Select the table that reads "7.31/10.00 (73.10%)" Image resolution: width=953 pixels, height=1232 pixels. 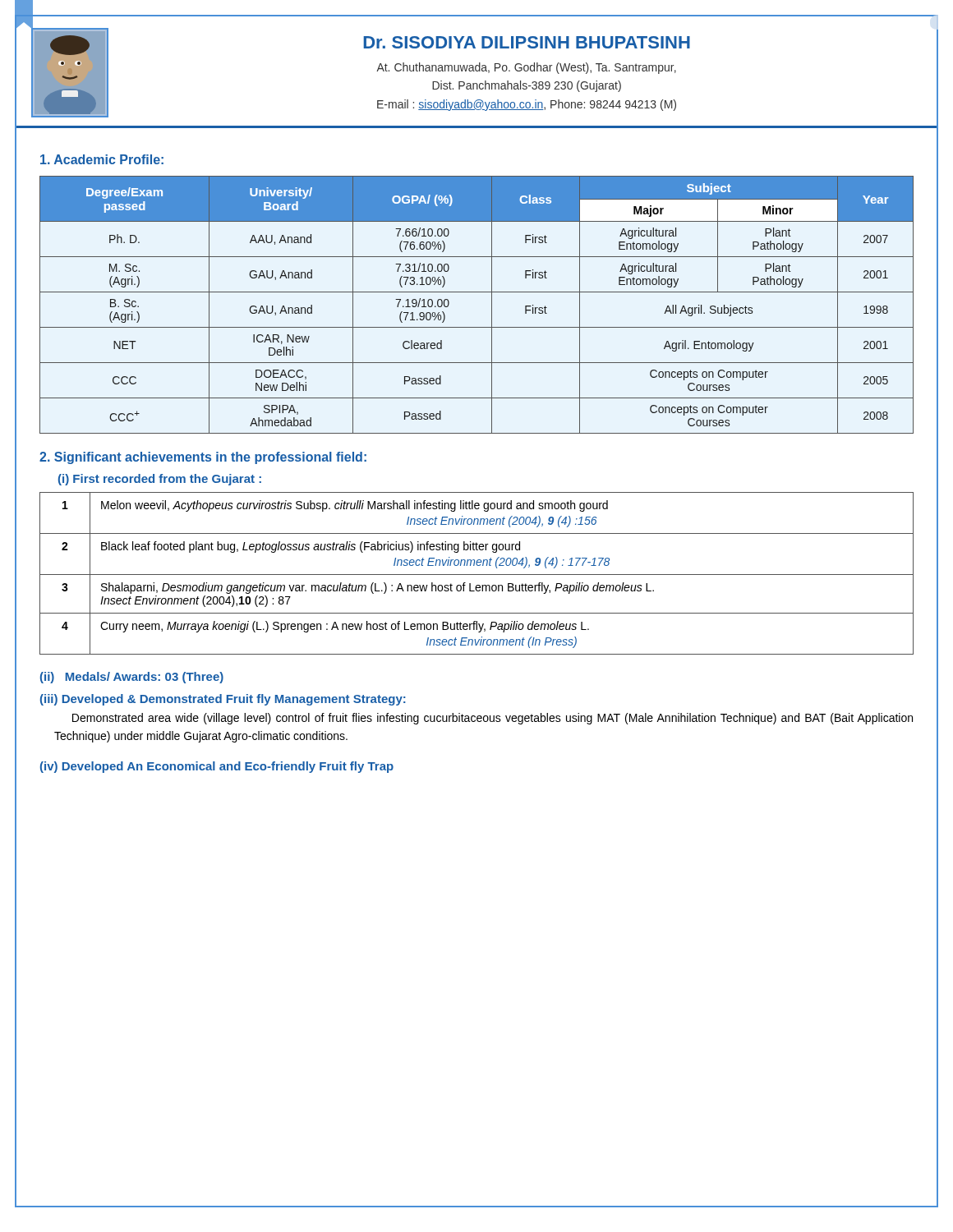(476, 305)
